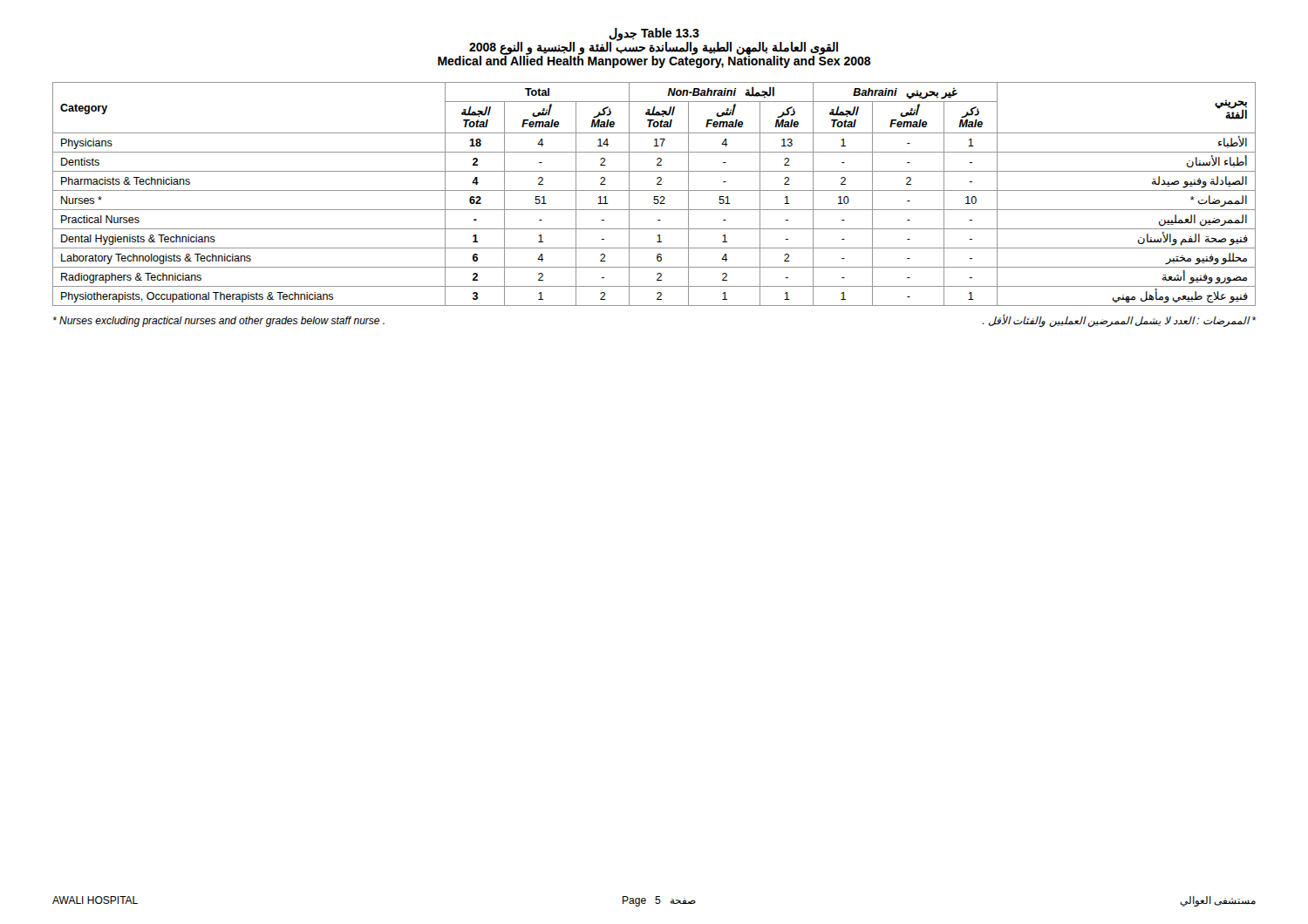
Task: Click on the passage starting "الممرضات : العدد لا"
Action: click(1119, 321)
